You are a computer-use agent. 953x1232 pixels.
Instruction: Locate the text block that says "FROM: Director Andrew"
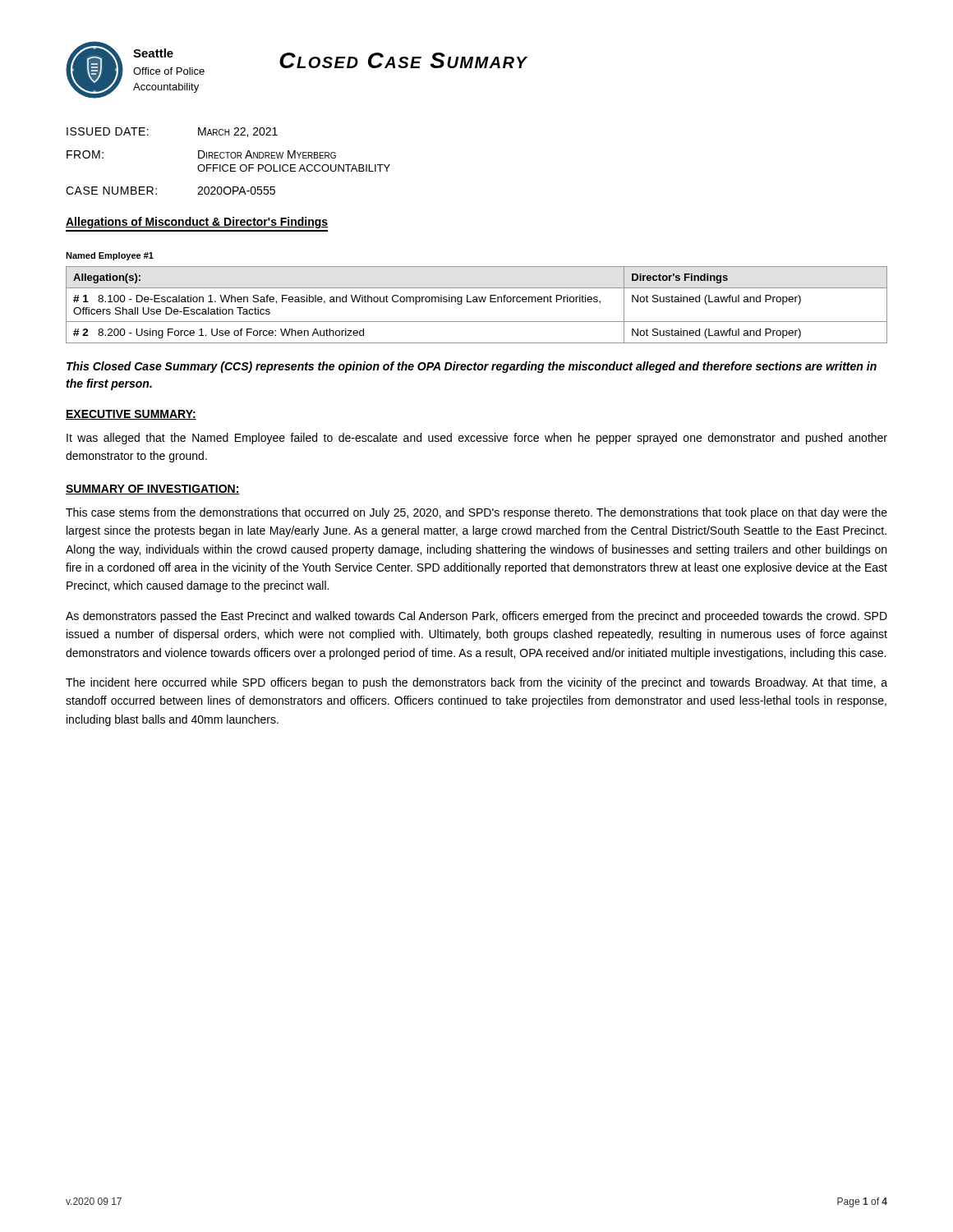click(x=228, y=161)
